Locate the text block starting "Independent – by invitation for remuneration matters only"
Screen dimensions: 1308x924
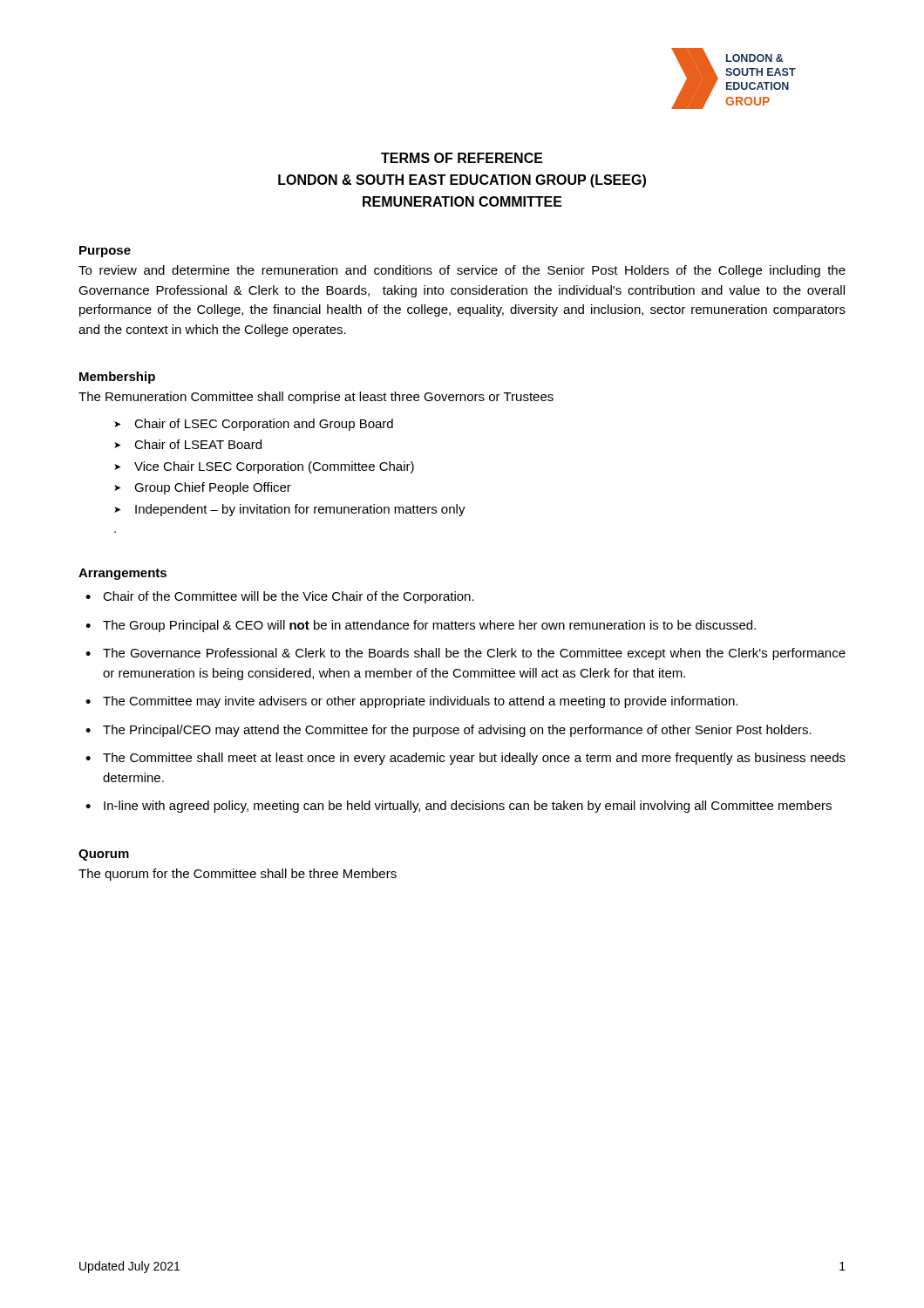point(300,509)
